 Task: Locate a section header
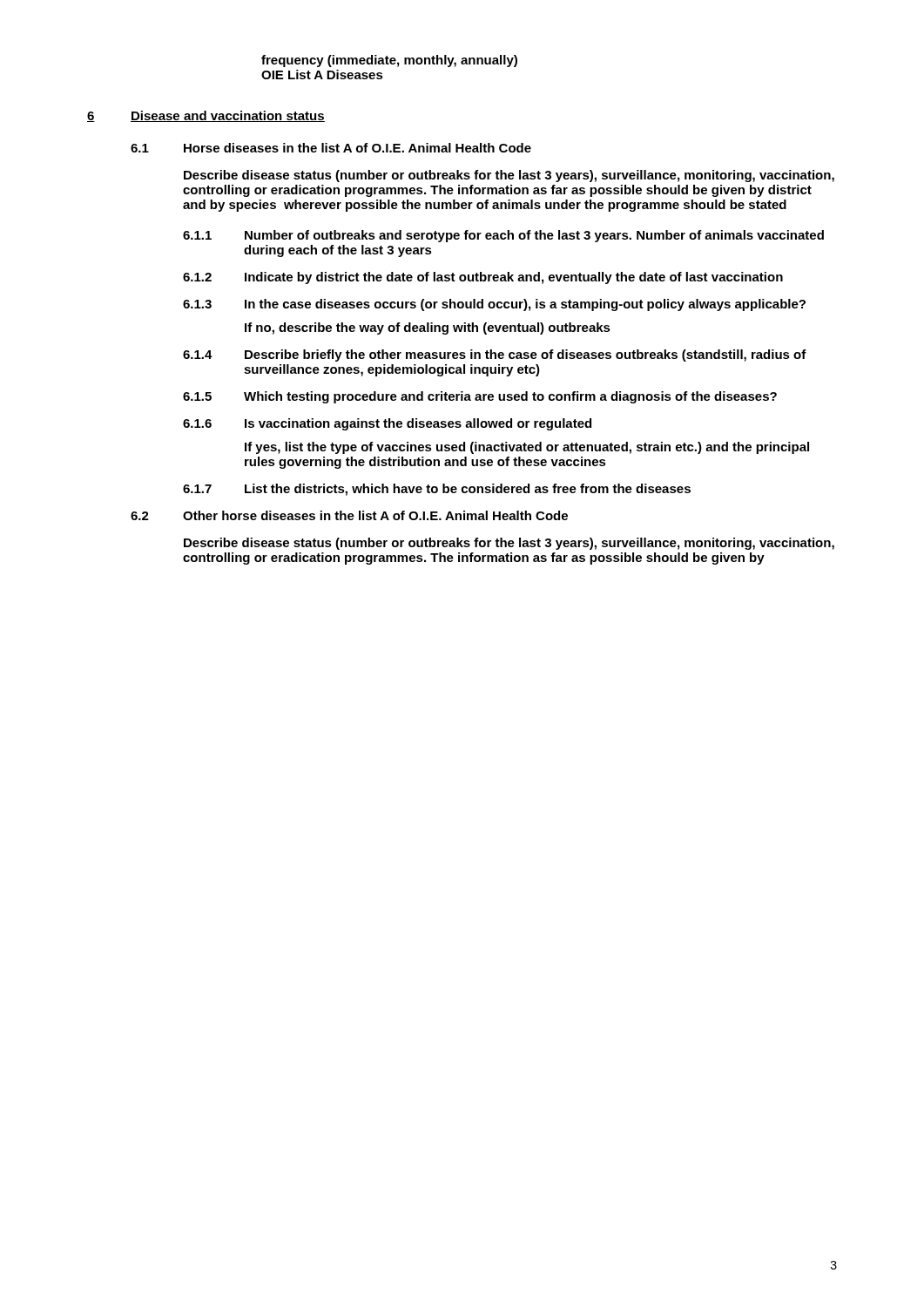pyautogui.click(x=206, y=115)
